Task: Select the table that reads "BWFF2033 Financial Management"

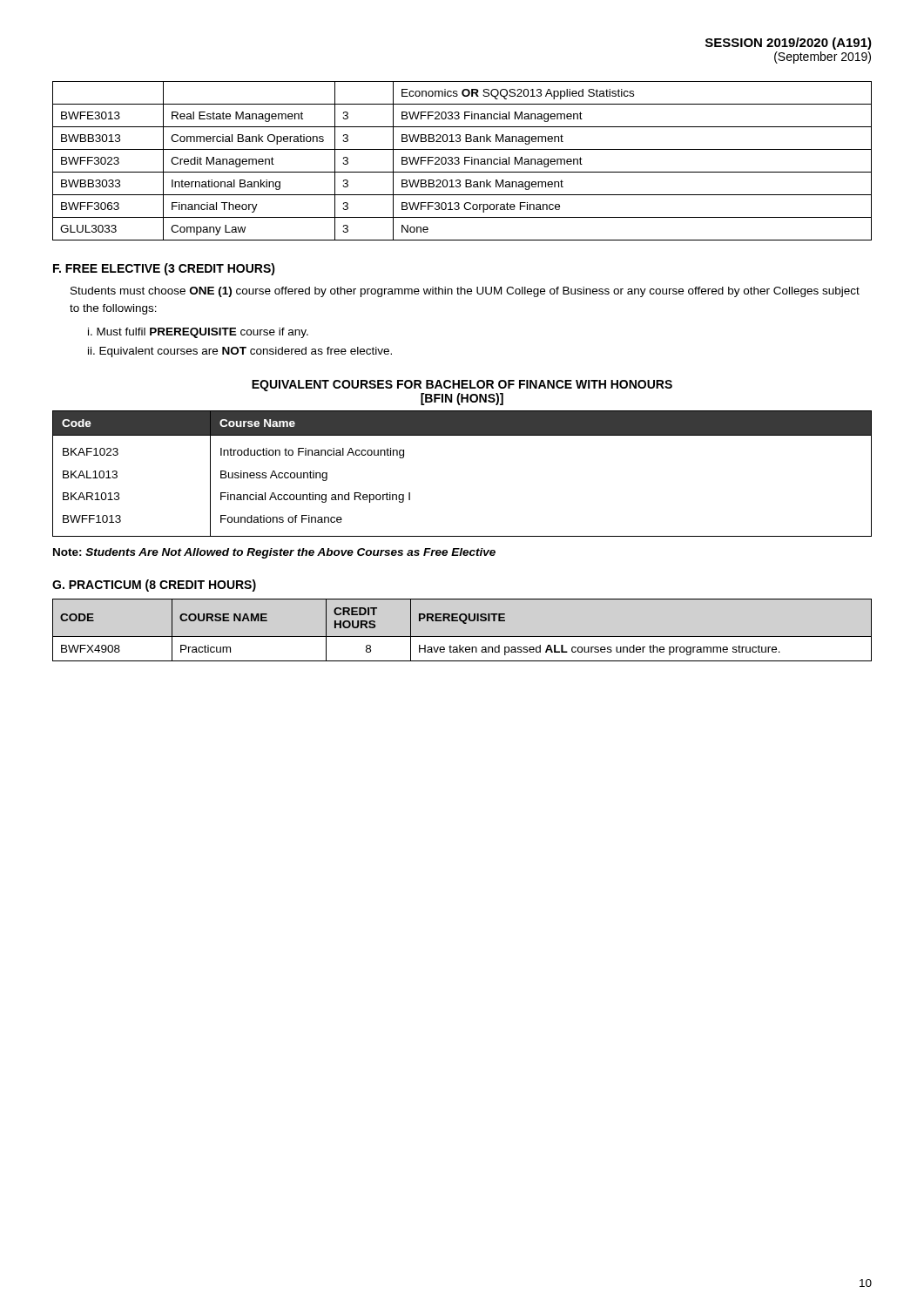Action: click(462, 161)
